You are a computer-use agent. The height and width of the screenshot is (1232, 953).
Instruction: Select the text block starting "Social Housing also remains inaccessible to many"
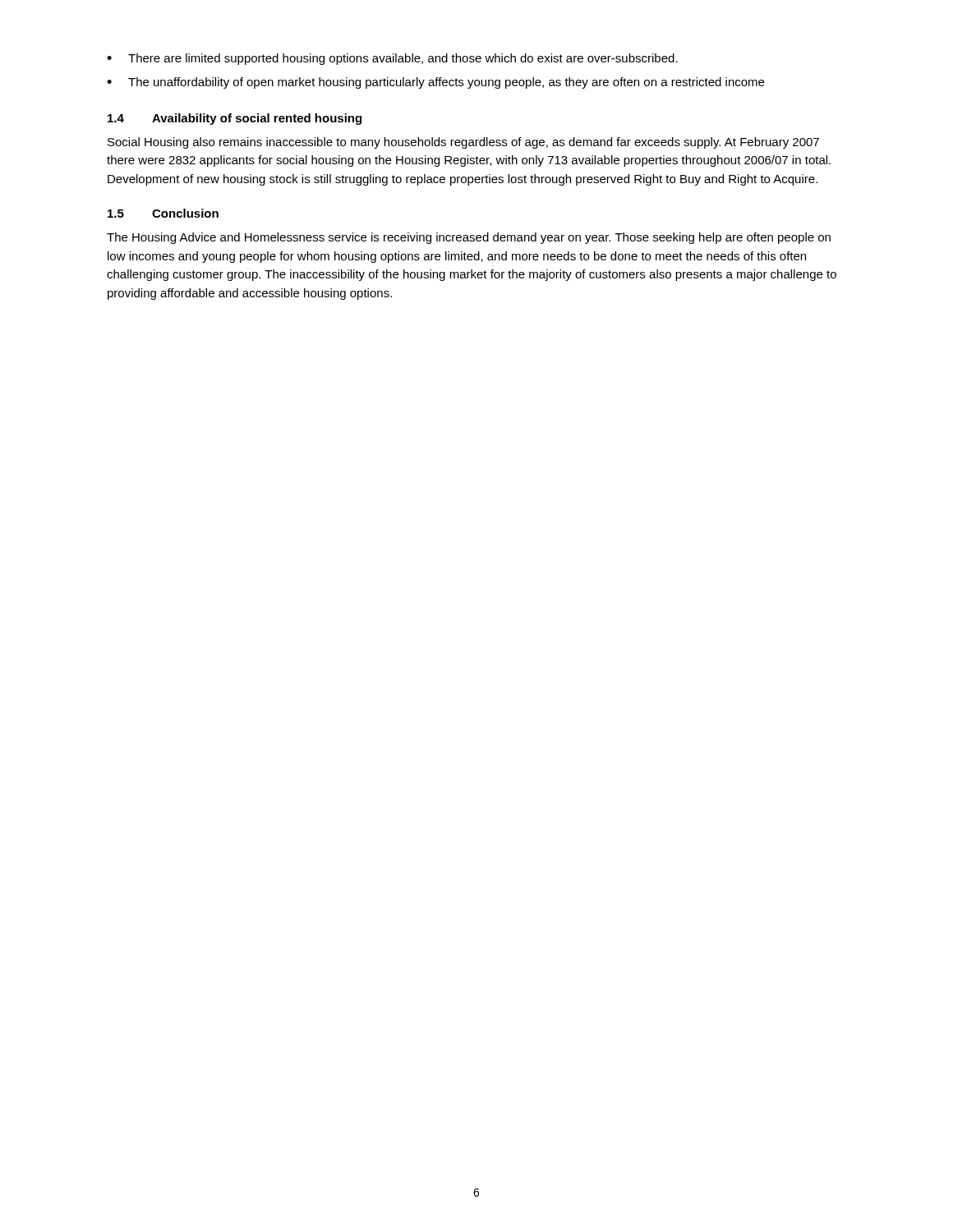click(x=469, y=160)
